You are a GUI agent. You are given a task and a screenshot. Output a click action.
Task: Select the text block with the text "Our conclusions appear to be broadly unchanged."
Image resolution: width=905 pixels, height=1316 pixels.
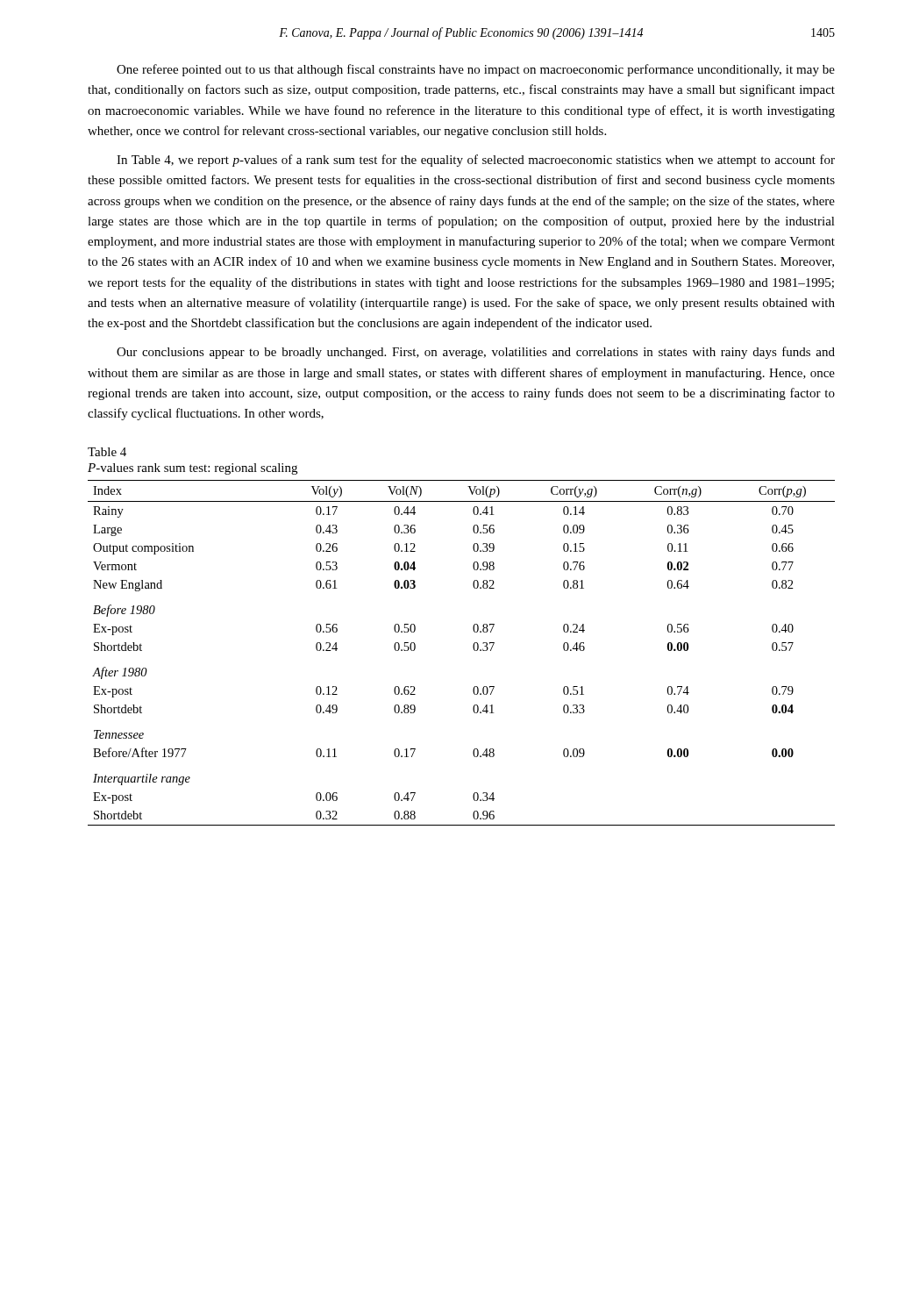point(461,383)
